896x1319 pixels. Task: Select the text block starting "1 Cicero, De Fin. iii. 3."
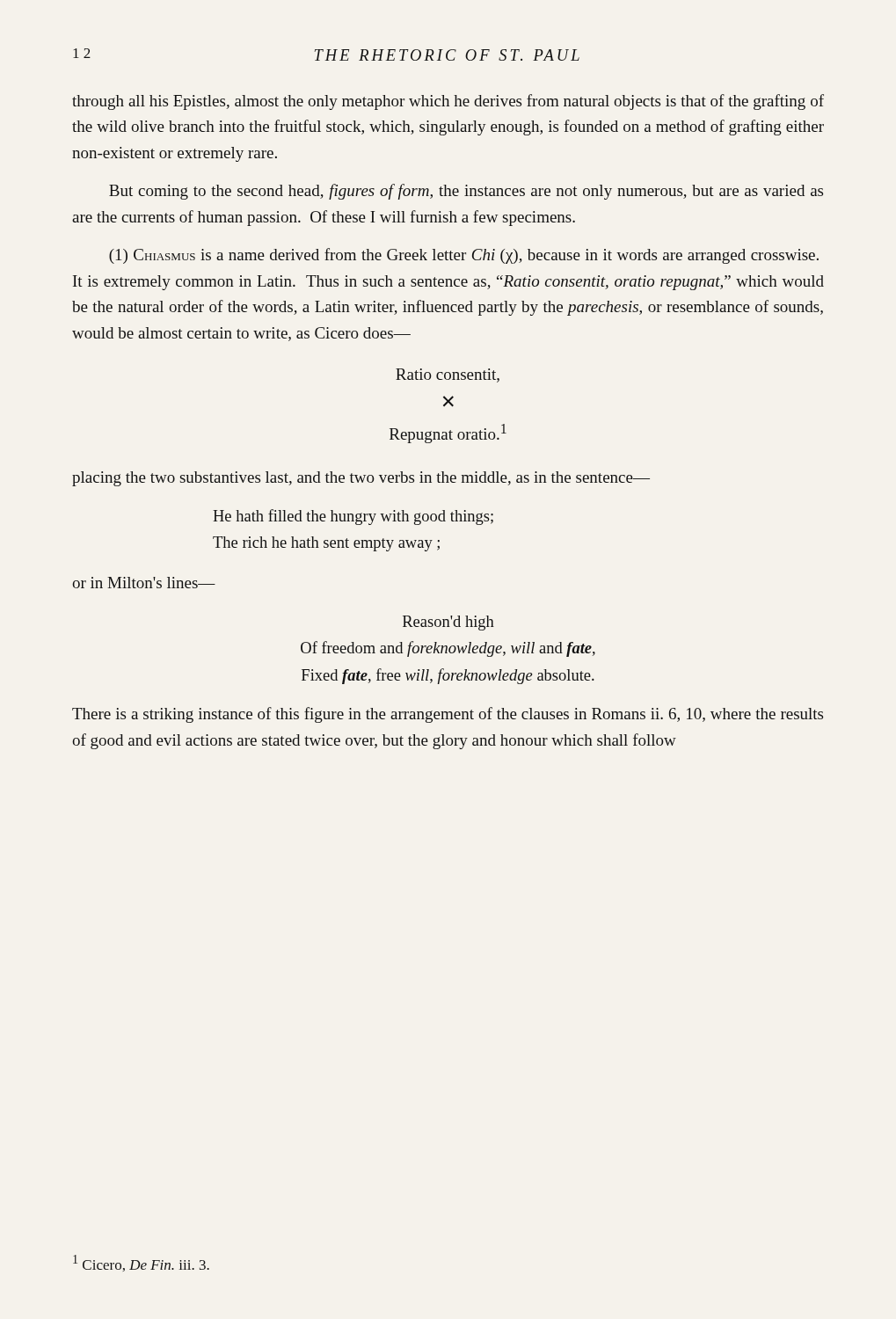point(141,1263)
